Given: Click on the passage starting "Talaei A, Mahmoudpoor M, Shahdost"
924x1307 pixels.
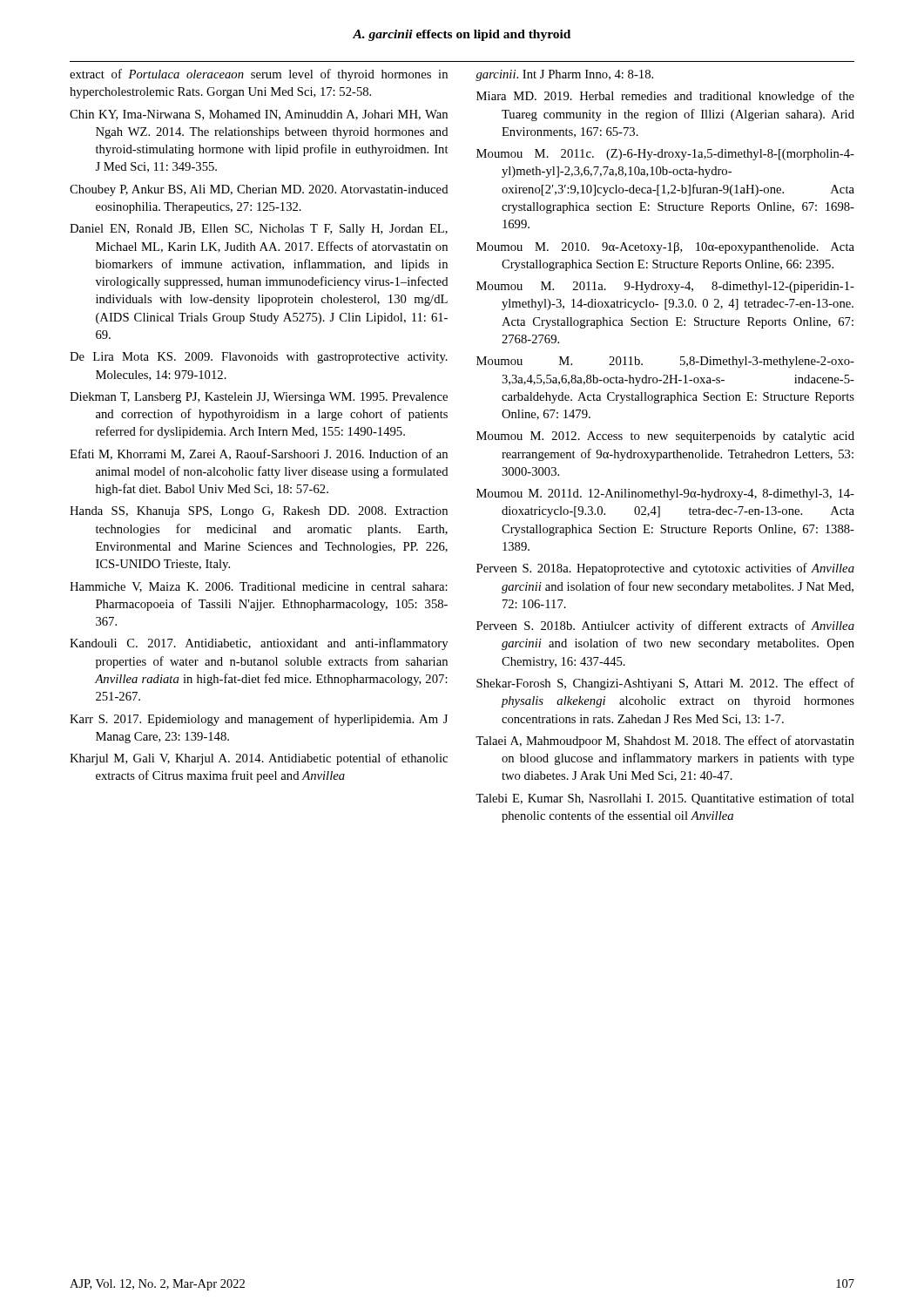Looking at the screenshot, I should point(665,758).
